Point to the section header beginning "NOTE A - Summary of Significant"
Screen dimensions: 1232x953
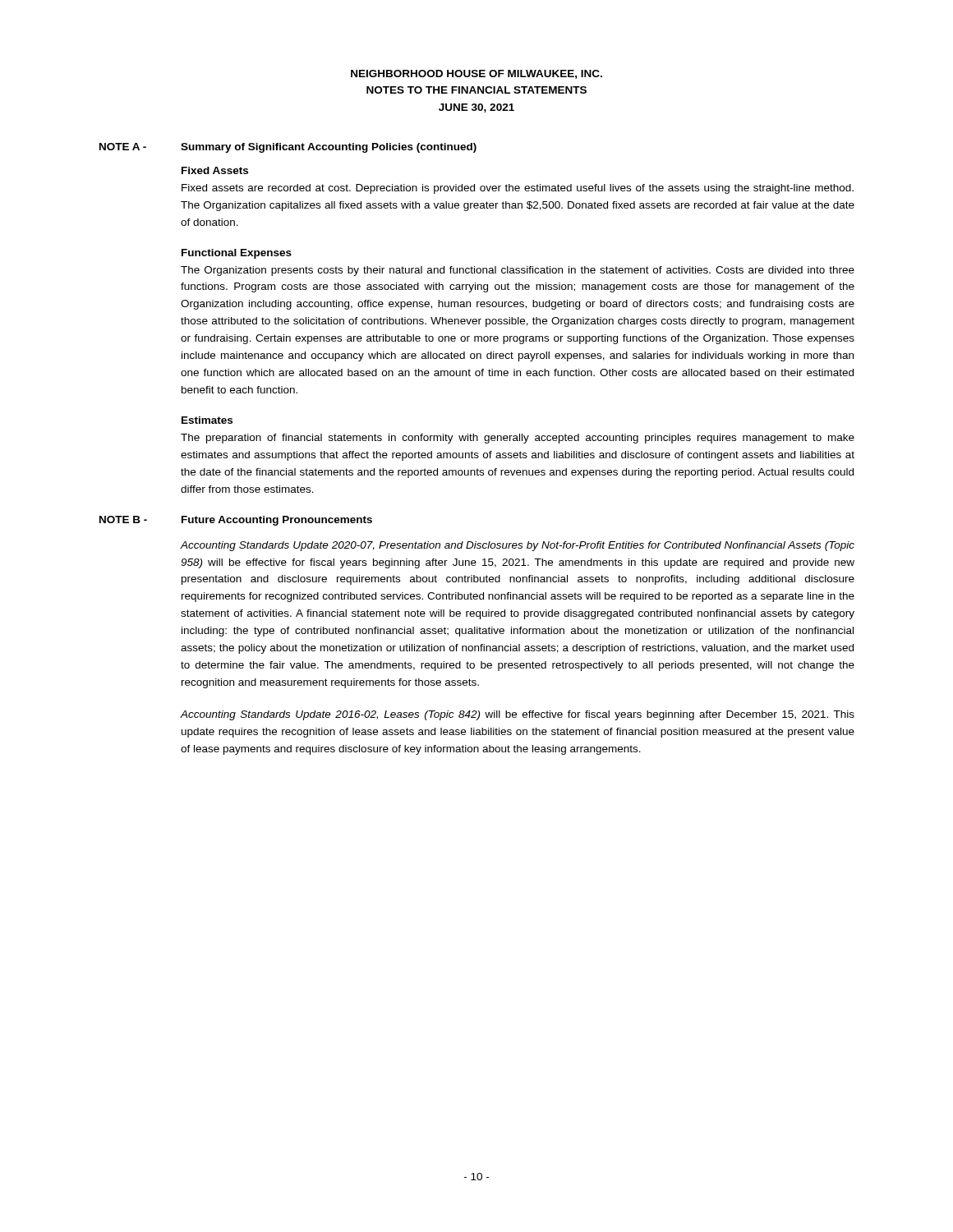[288, 146]
